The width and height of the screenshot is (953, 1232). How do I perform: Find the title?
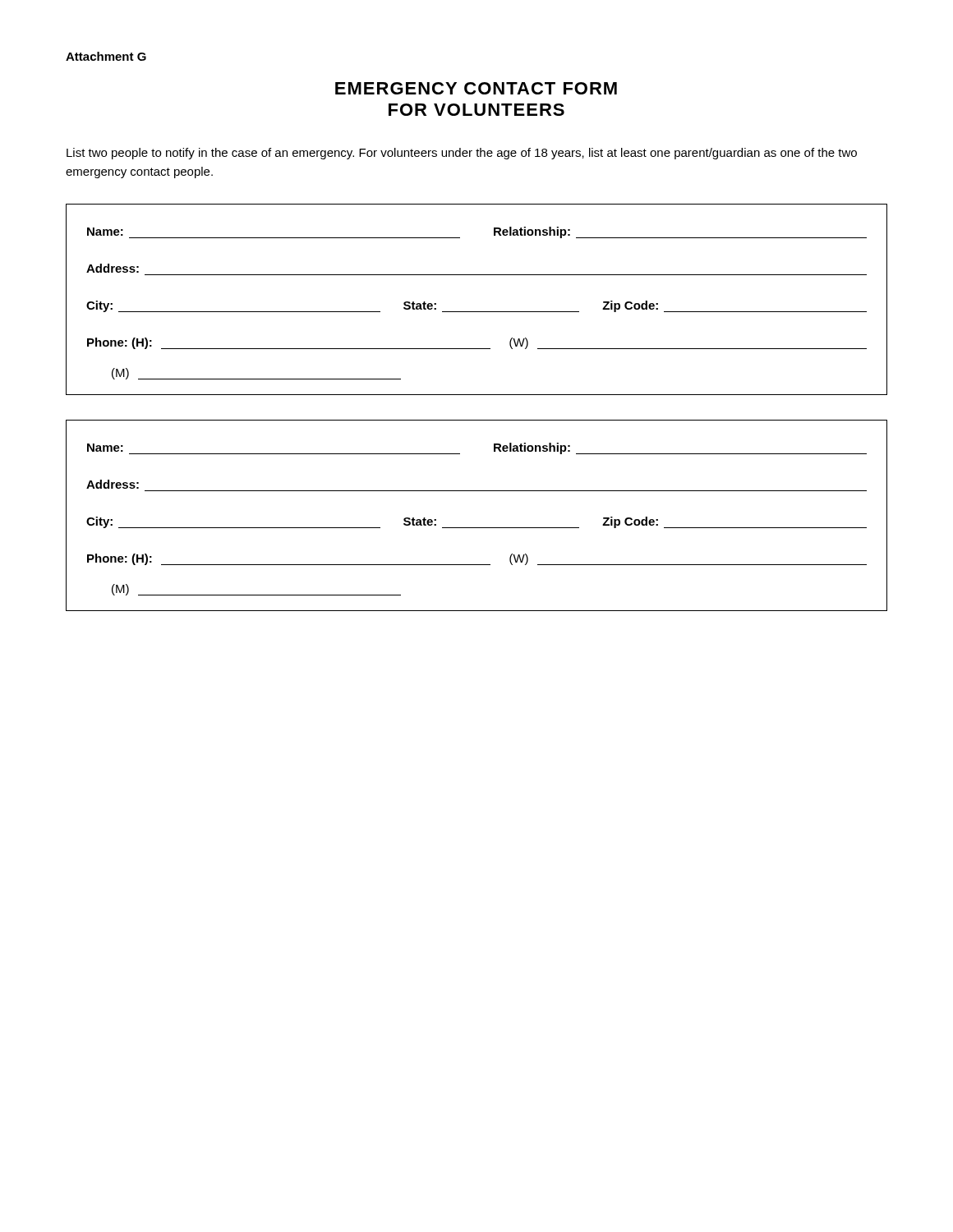pyautogui.click(x=476, y=99)
